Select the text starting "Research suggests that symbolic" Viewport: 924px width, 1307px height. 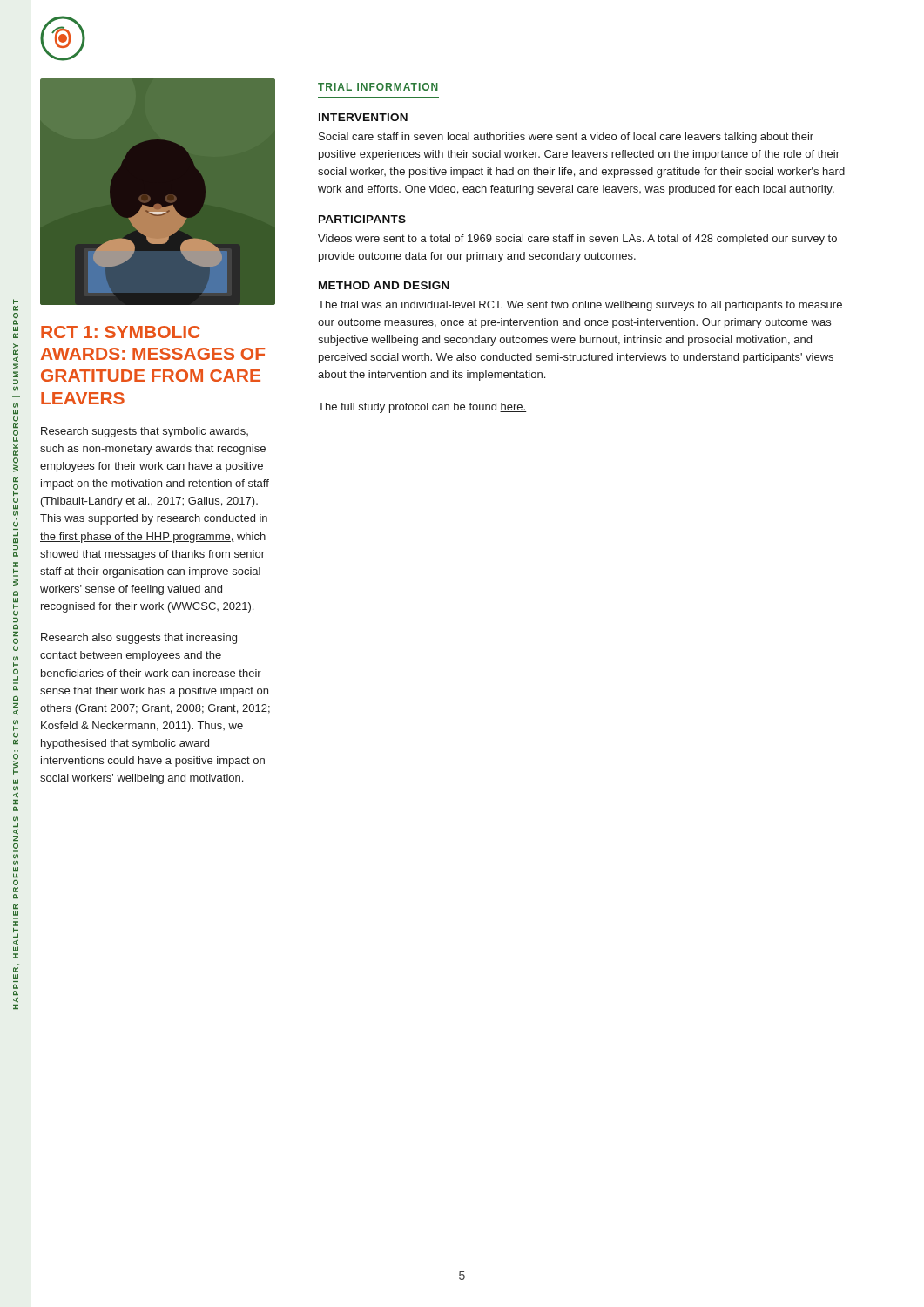(158, 519)
